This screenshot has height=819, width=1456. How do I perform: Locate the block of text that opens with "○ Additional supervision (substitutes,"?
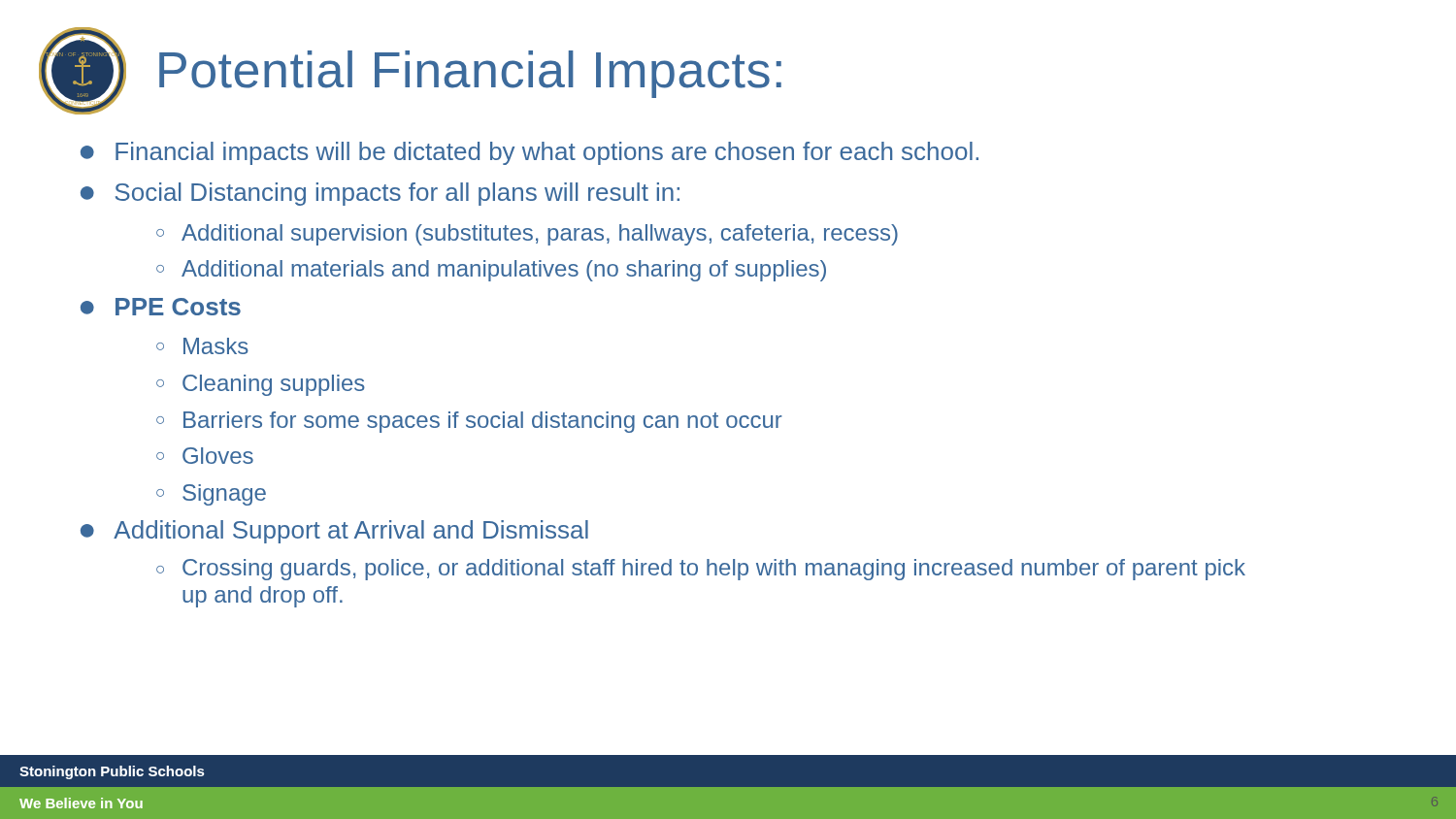[767, 233]
